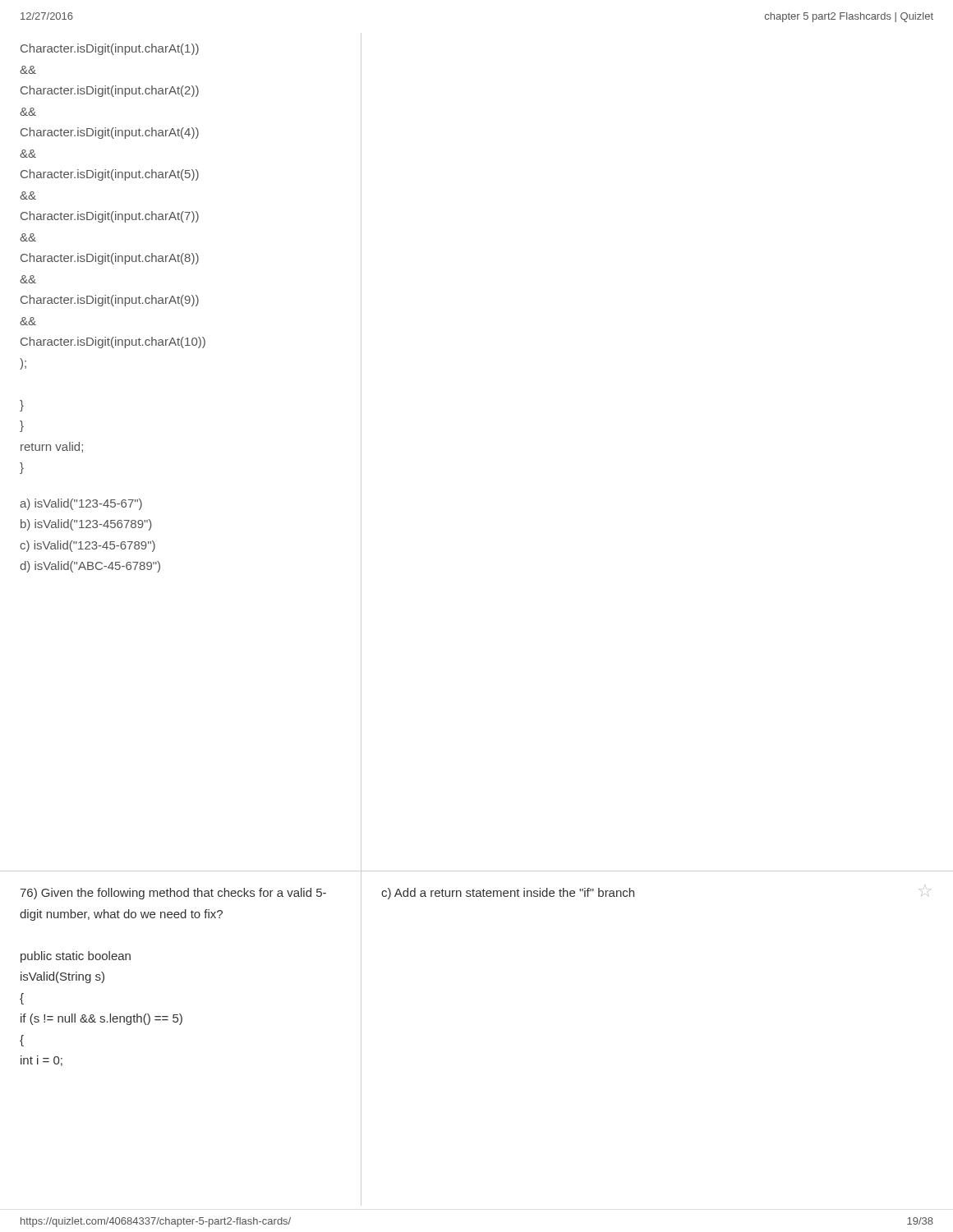
Task: Find the text block with the text "Character.isDigit(input.charAt(1)) && Character.isDigit(input.charAt(2))"
Action: pyautogui.click(x=113, y=257)
